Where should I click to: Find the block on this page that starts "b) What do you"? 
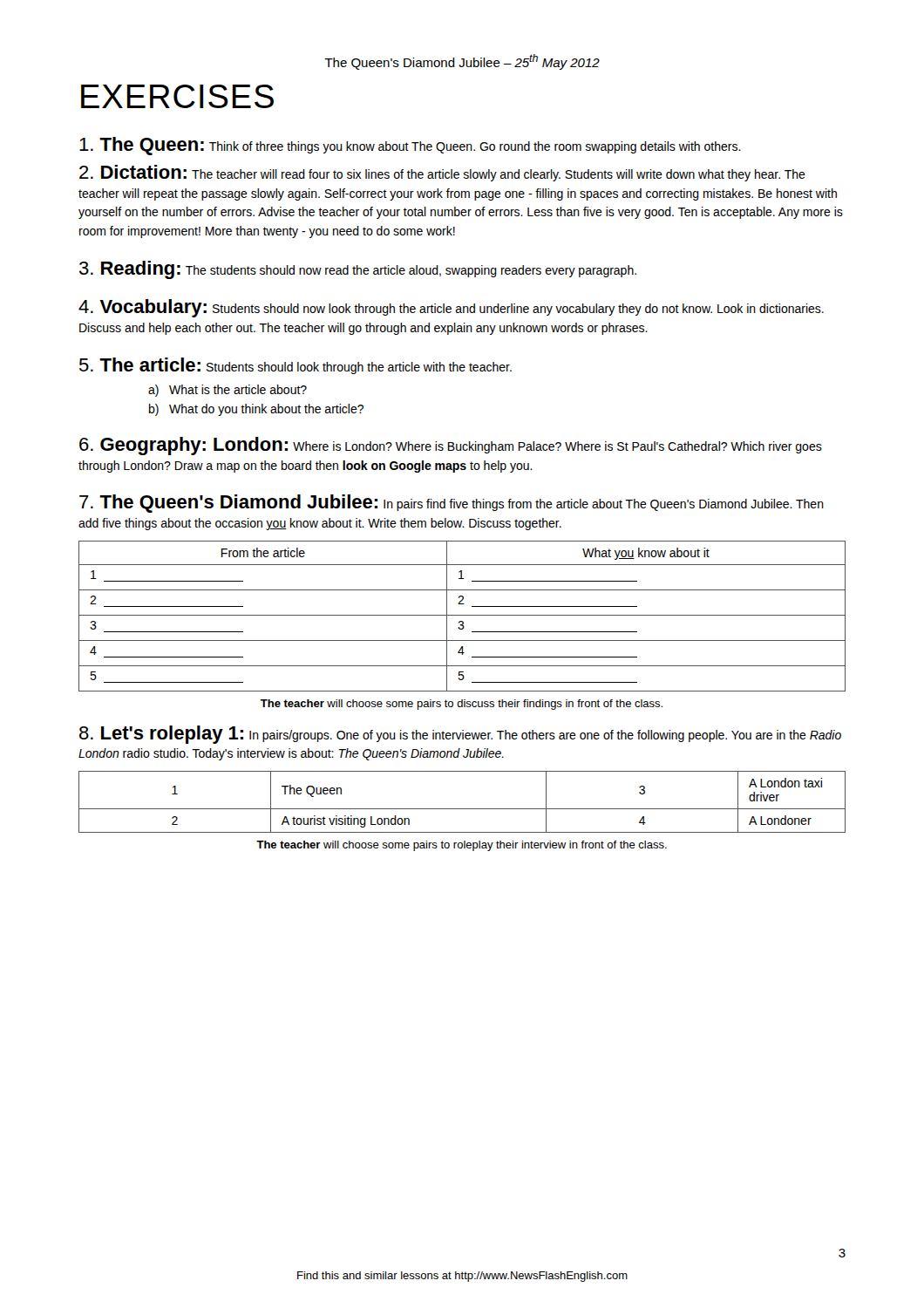(256, 409)
